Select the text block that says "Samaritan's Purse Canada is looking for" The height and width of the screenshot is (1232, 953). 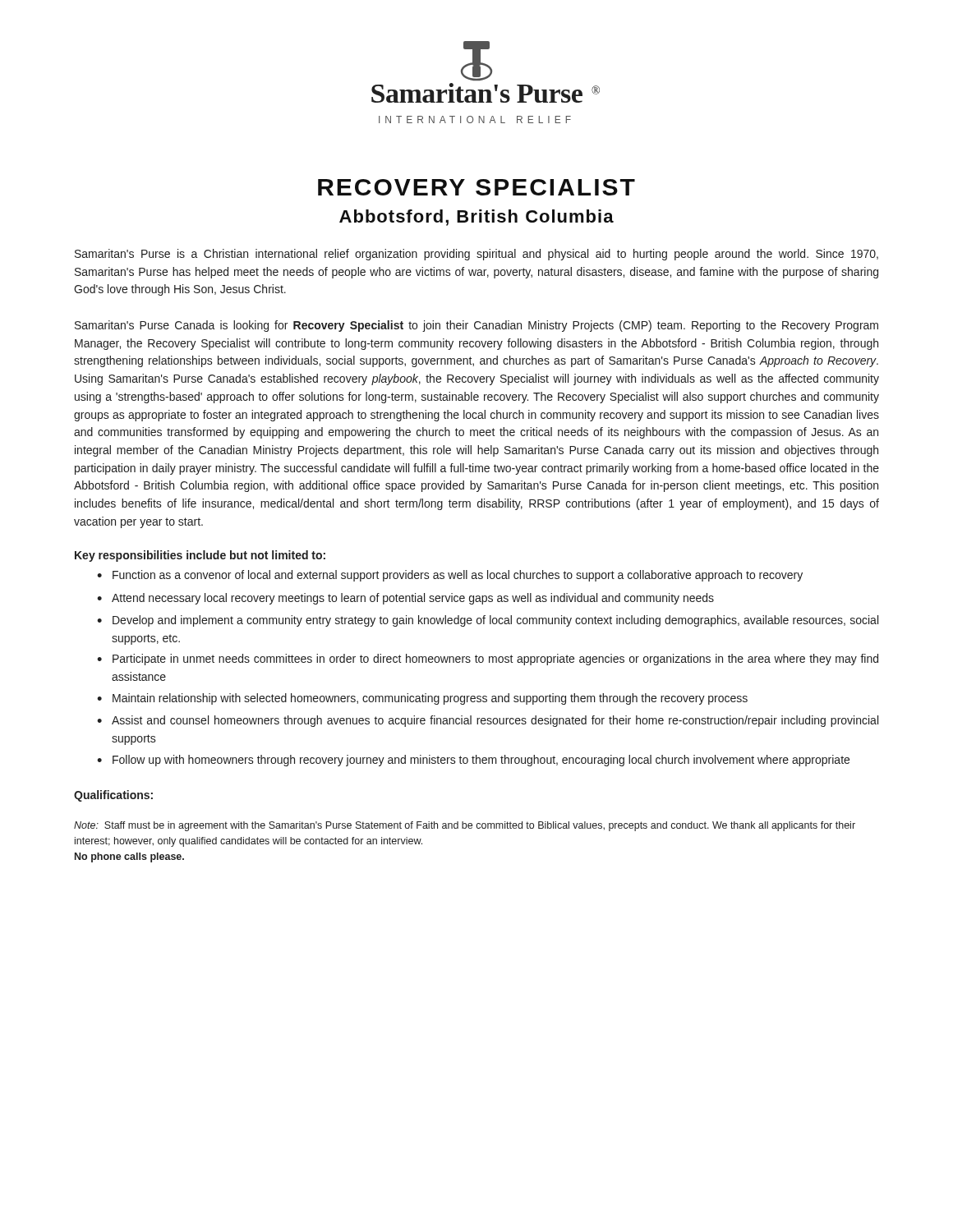coord(476,423)
